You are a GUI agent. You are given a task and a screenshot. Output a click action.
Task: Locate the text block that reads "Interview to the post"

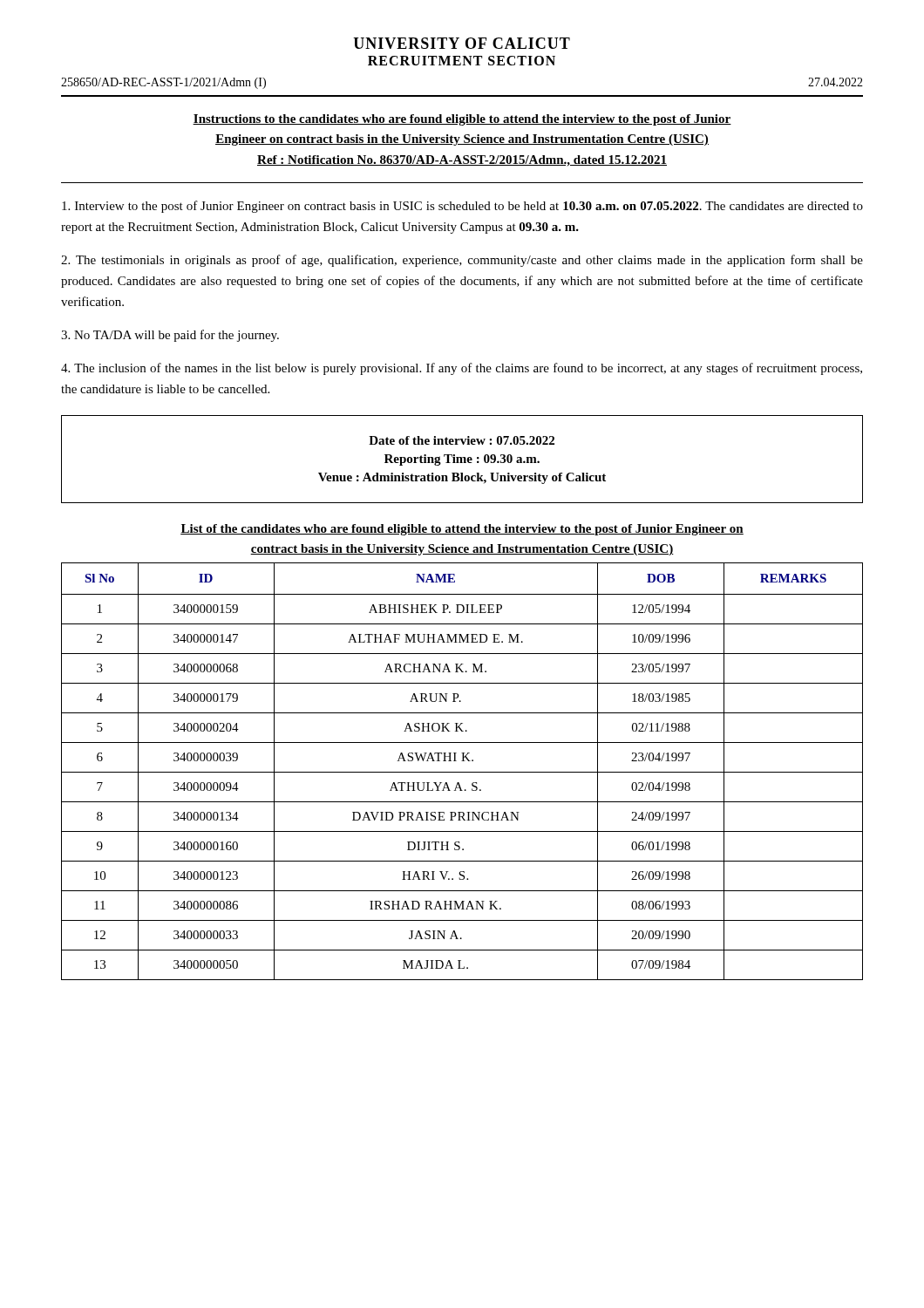click(462, 216)
